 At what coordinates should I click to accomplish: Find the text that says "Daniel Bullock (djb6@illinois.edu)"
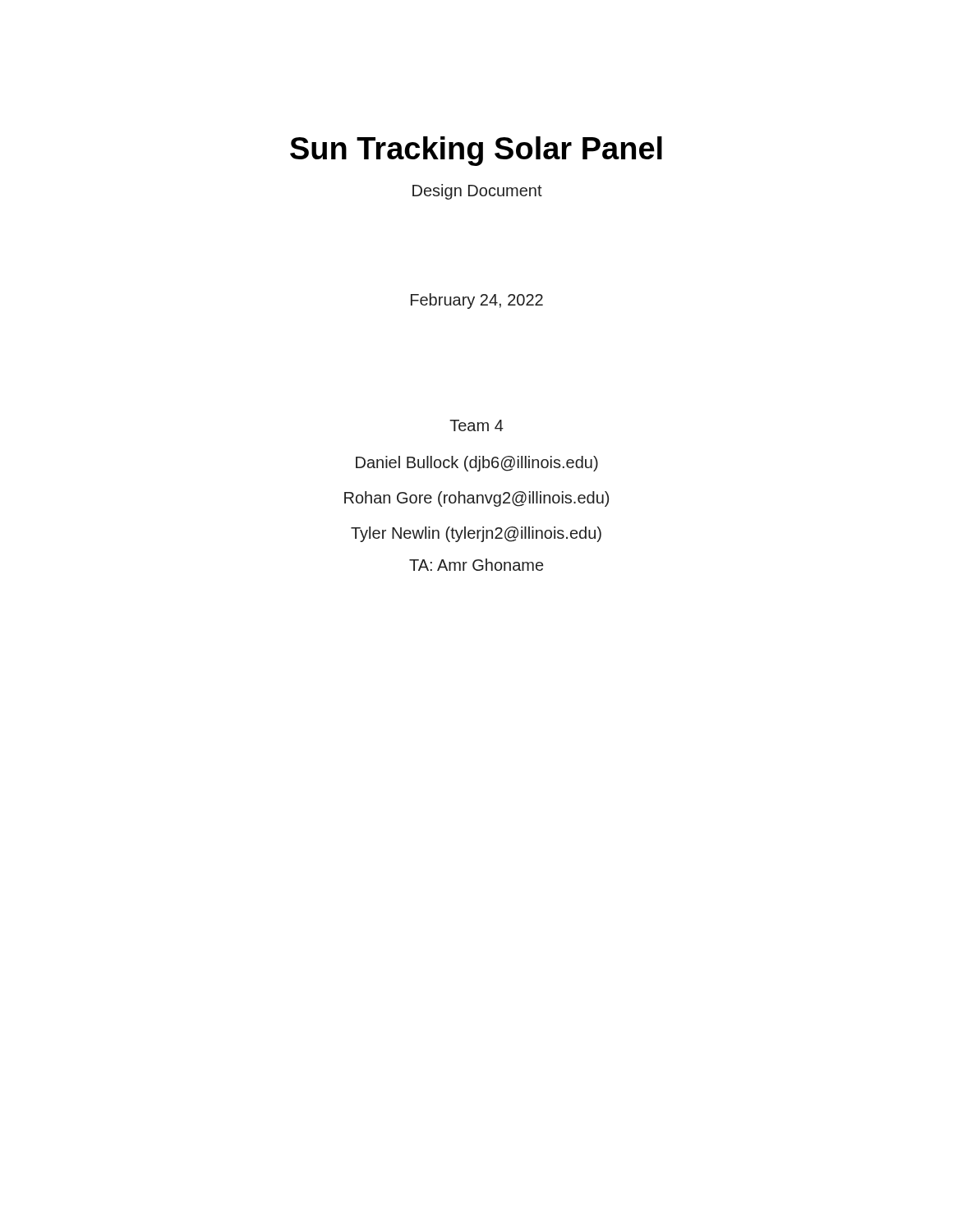[476, 463]
